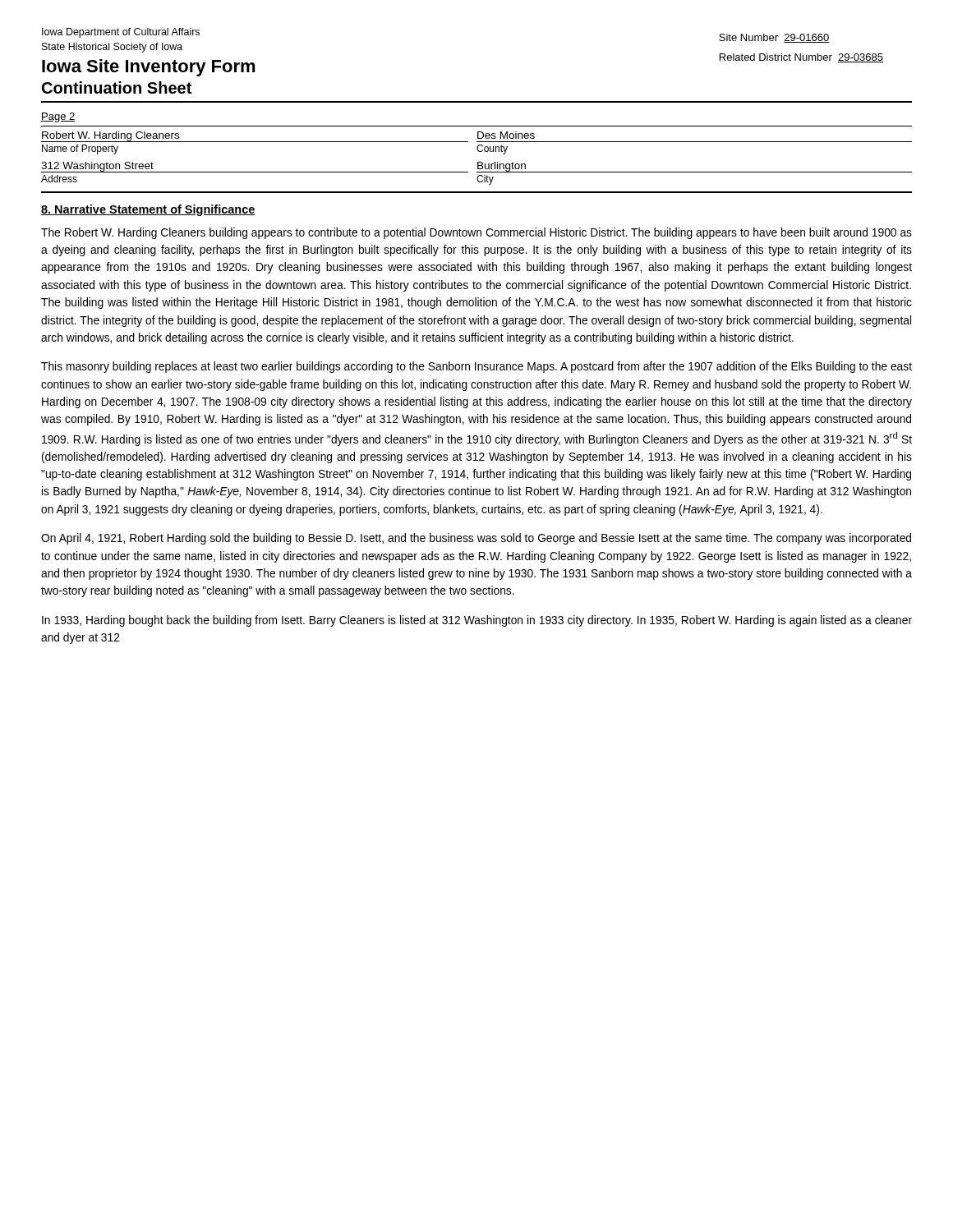Locate the text block that reads "In 1933, Harding bought"
953x1232 pixels.
(476, 629)
